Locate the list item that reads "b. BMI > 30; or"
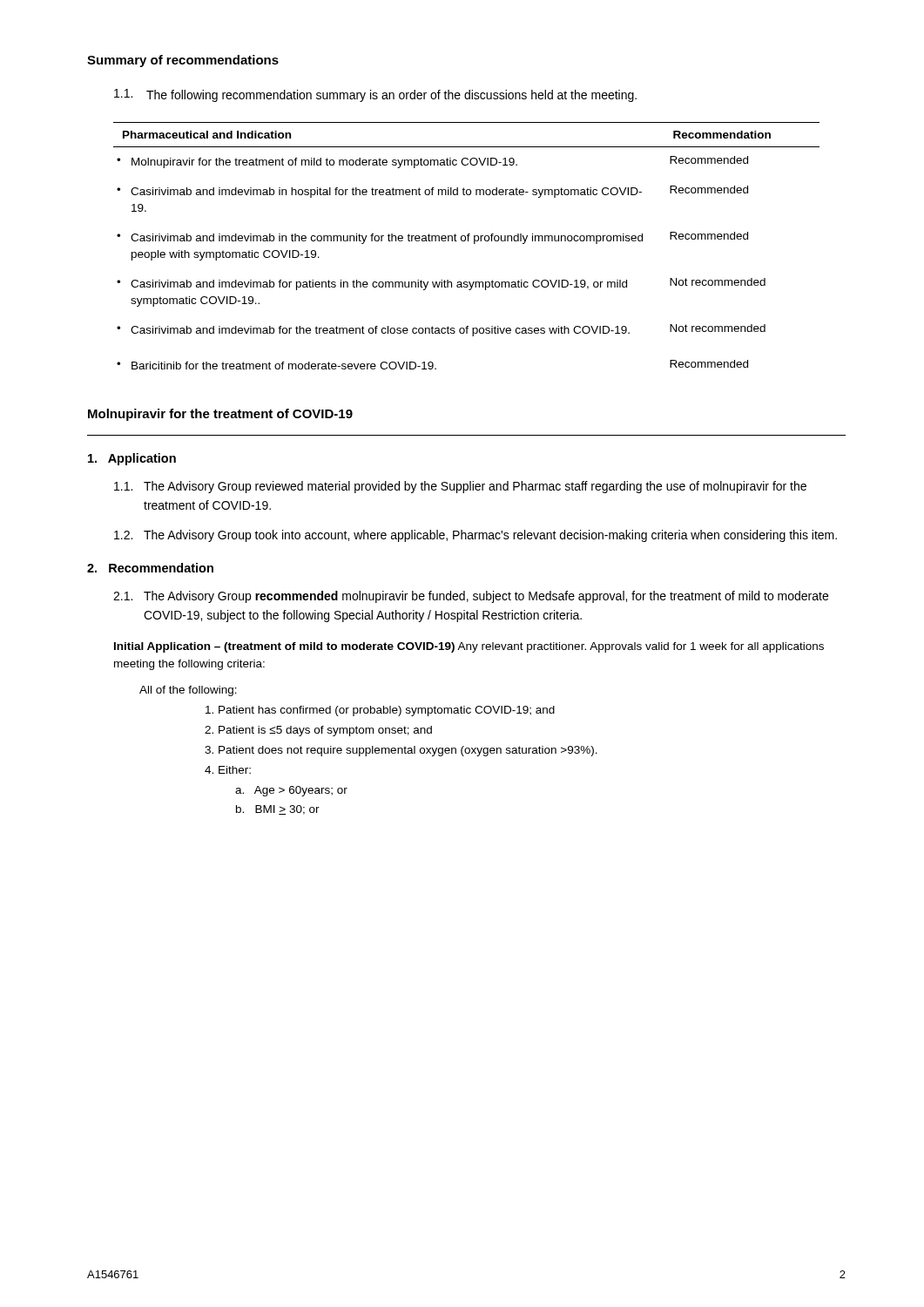The height and width of the screenshot is (1307, 924). point(277,809)
